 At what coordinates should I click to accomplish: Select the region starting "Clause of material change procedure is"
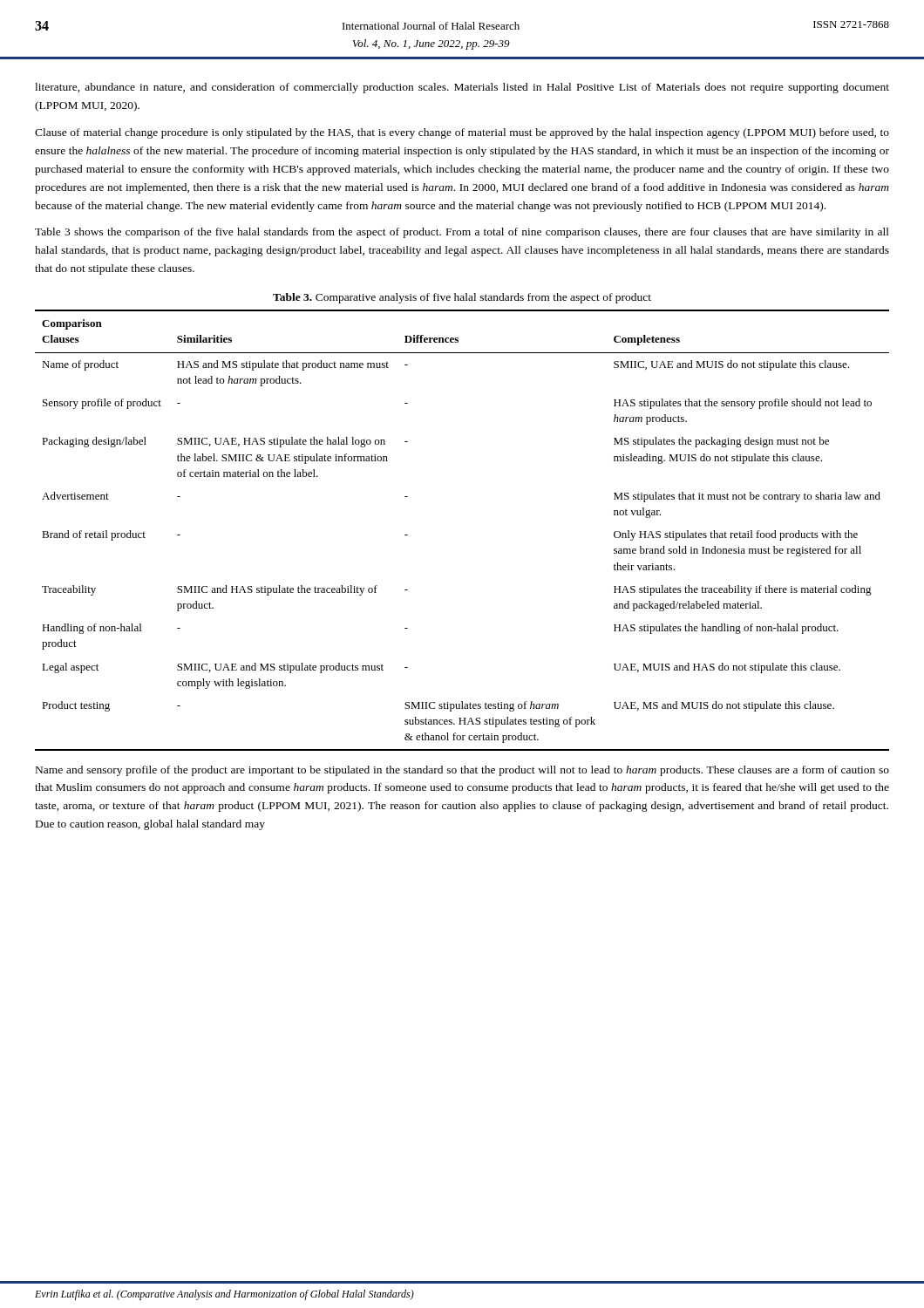click(462, 168)
